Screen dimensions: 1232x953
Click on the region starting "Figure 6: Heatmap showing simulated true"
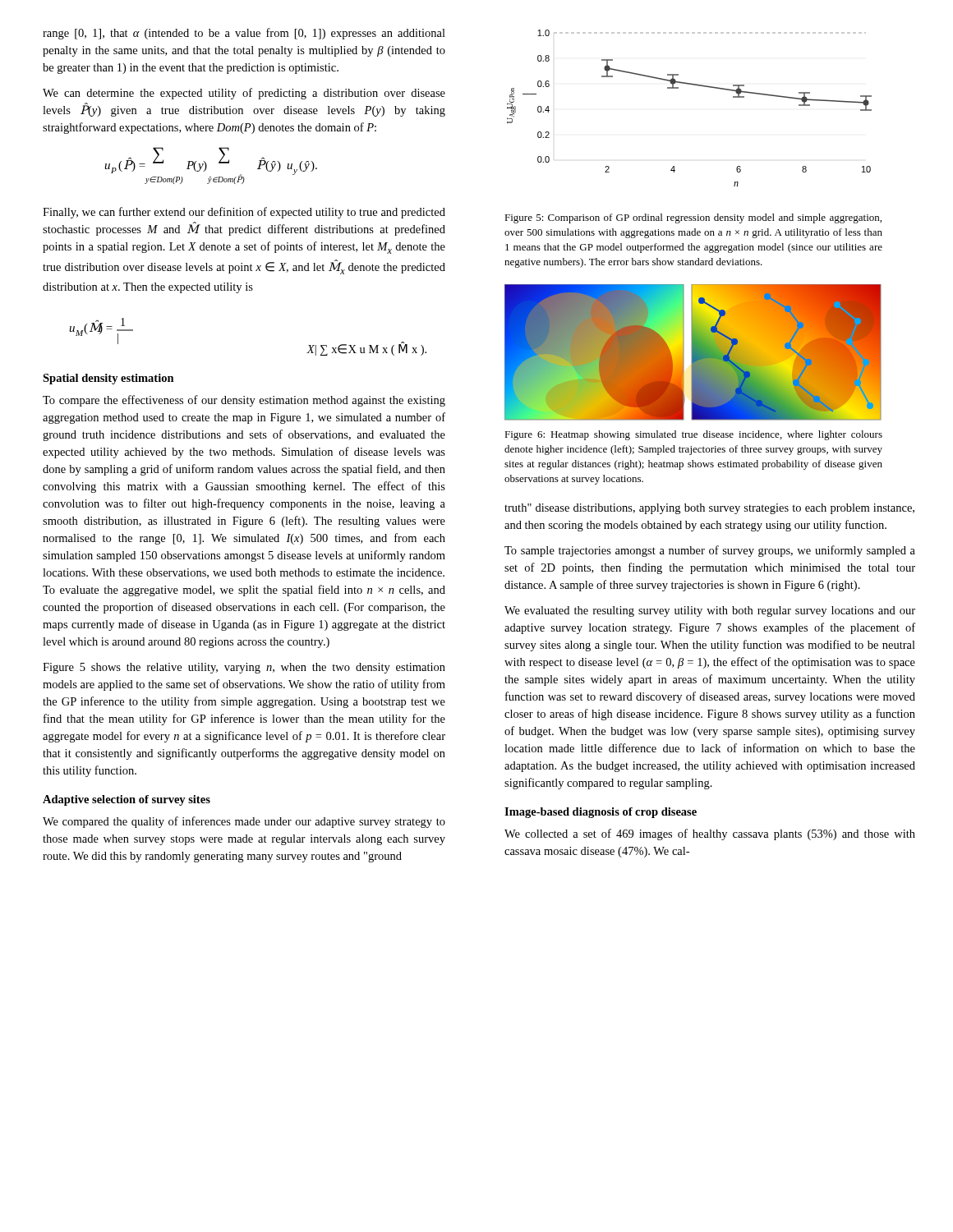pyautogui.click(x=693, y=456)
